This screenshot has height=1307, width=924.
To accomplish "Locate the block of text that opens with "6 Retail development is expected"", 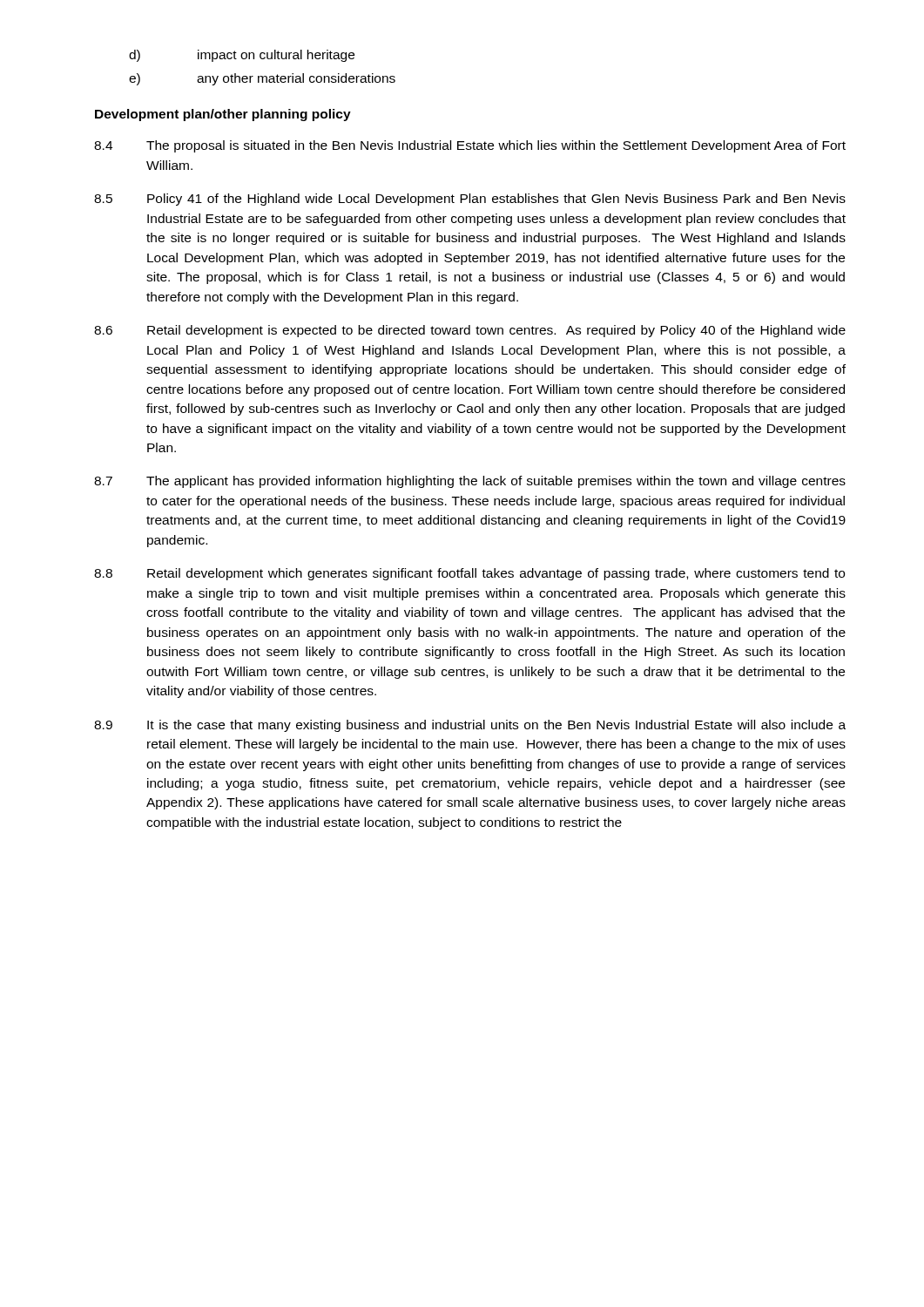I will point(470,389).
